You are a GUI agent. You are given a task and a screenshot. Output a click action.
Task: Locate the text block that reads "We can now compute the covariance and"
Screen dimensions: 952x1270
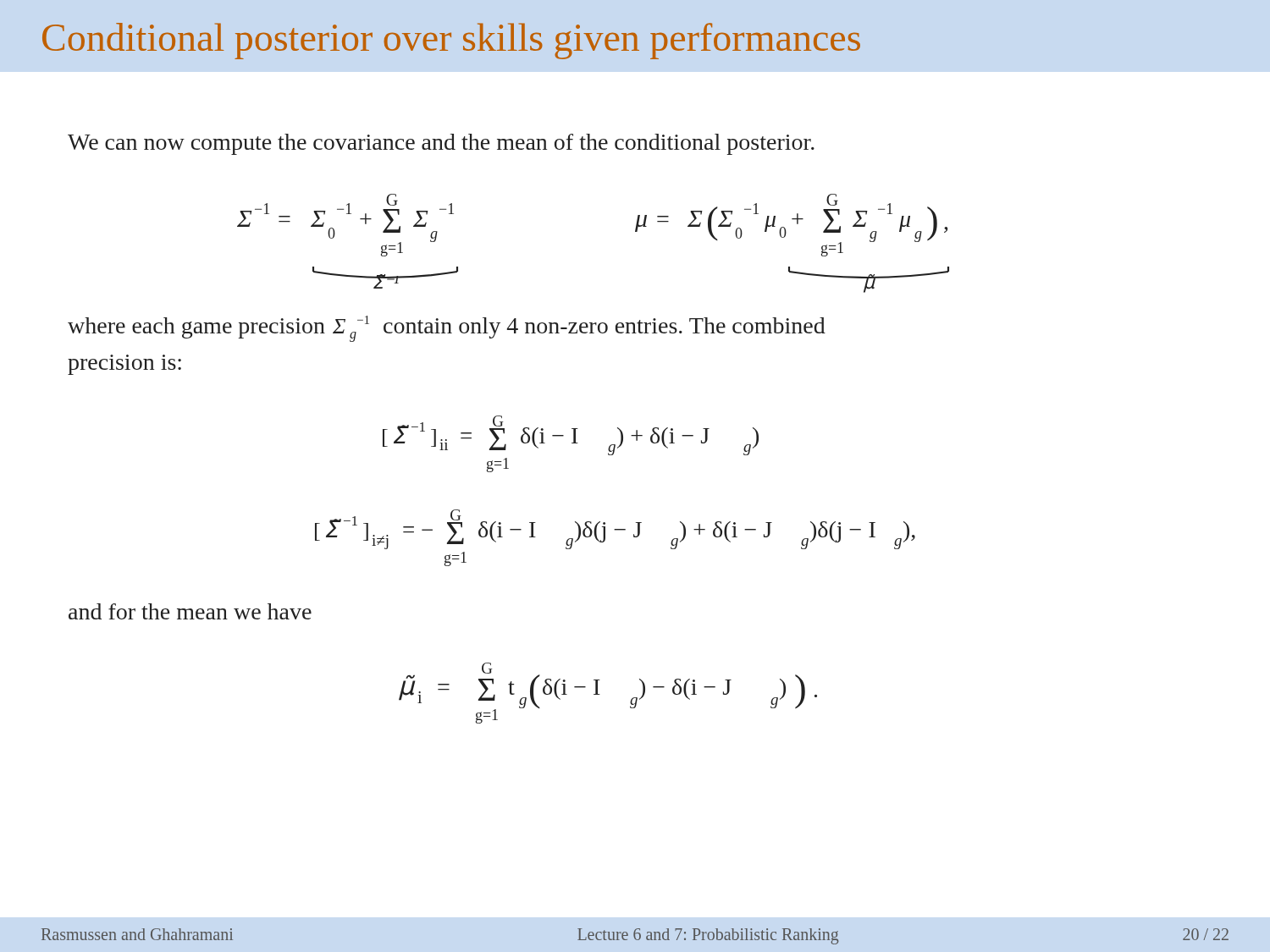[x=442, y=142]
